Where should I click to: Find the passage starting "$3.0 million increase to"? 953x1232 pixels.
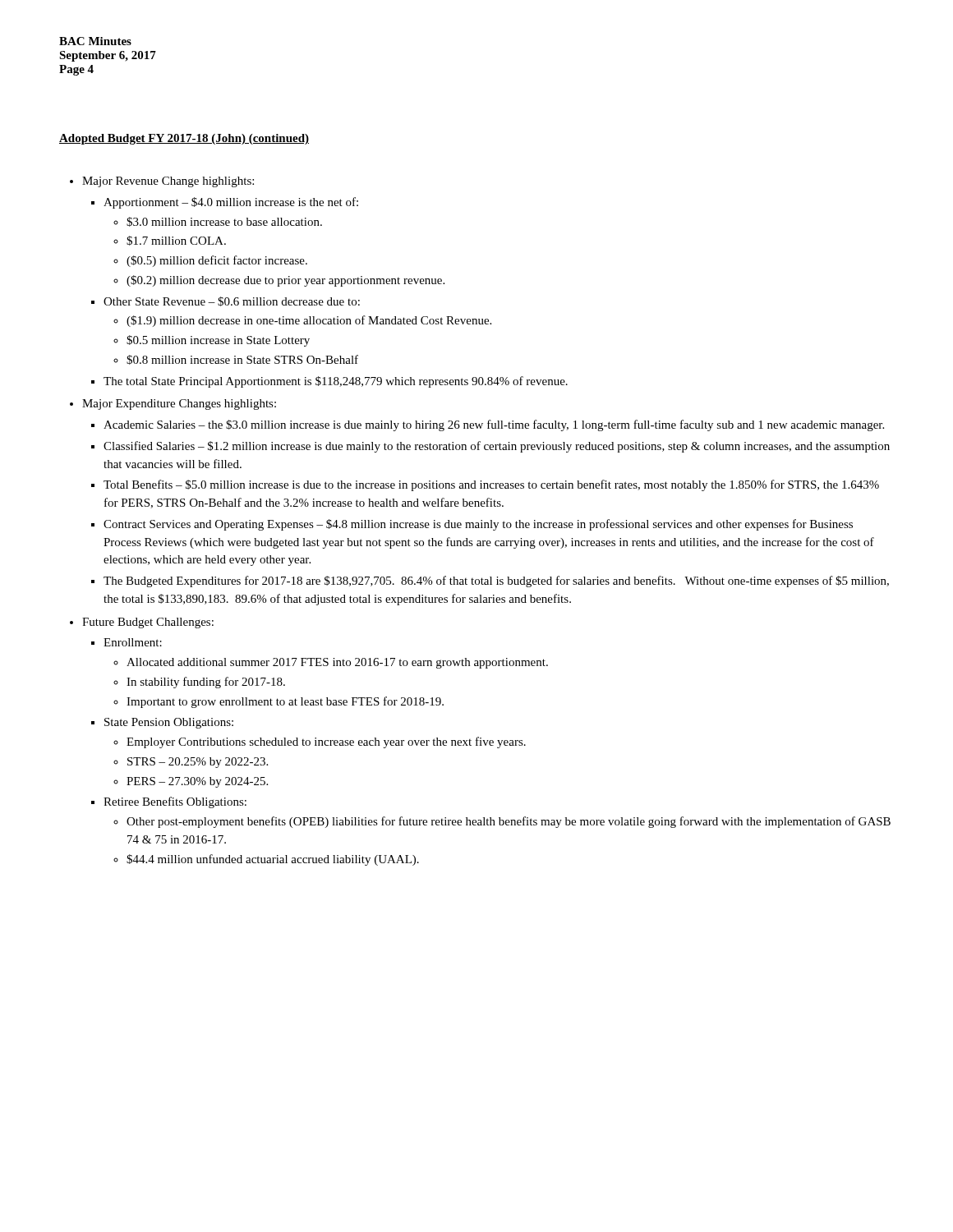click(x=225, y=221)
